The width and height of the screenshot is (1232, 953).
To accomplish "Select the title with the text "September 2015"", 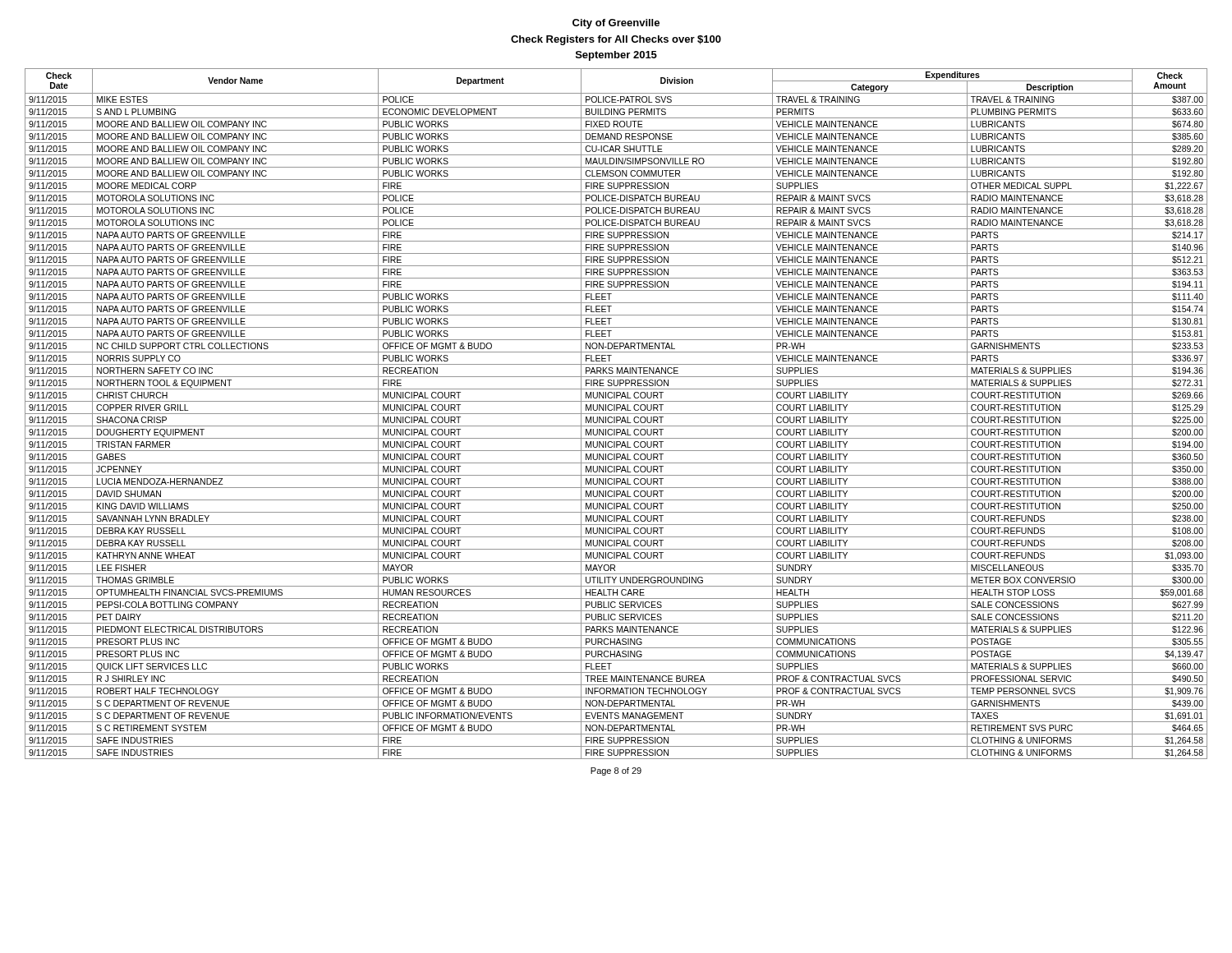I will pos(616,55).
